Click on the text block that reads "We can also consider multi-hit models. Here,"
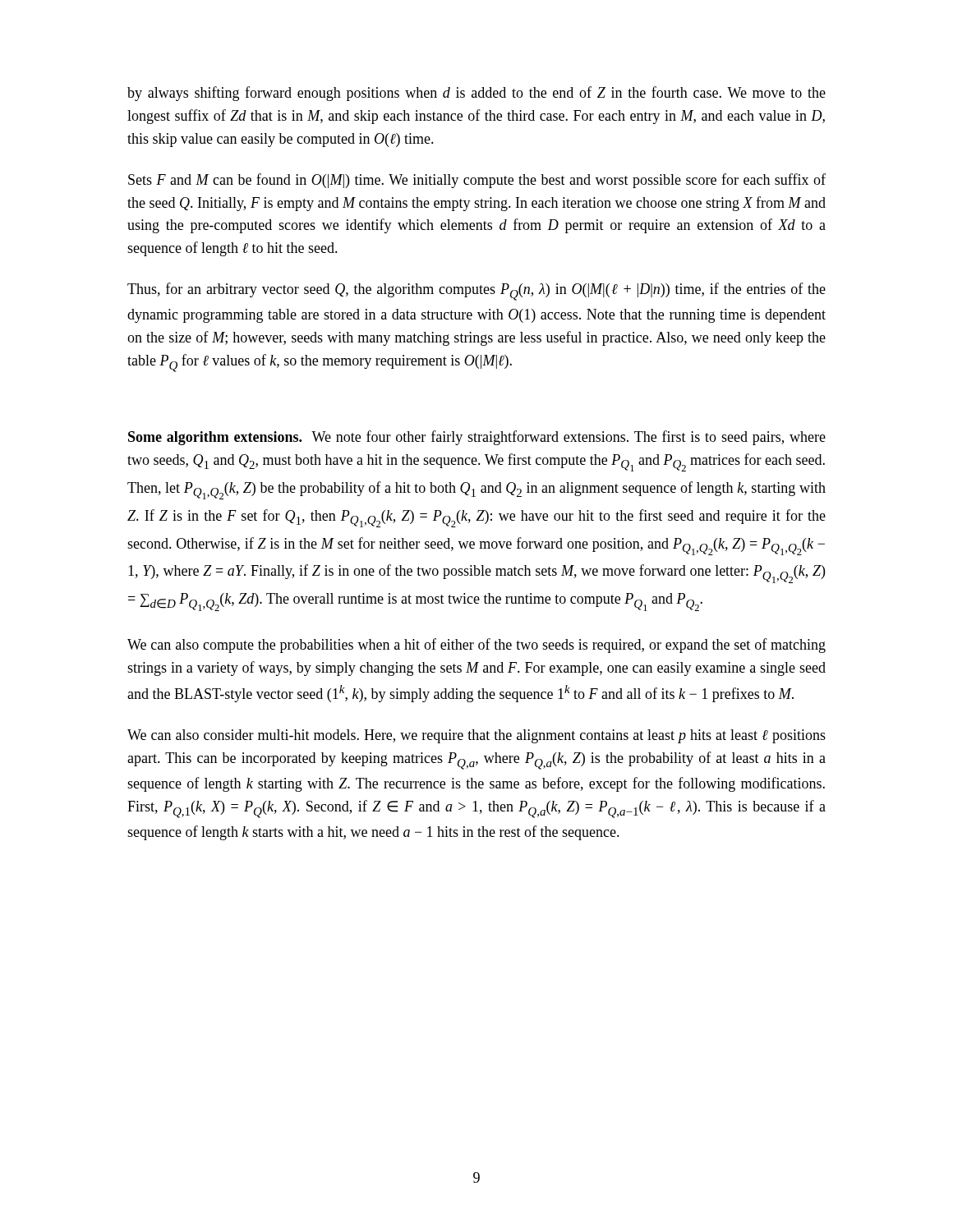The height and width of the screenshot is (1232, 953). point(476,783)
